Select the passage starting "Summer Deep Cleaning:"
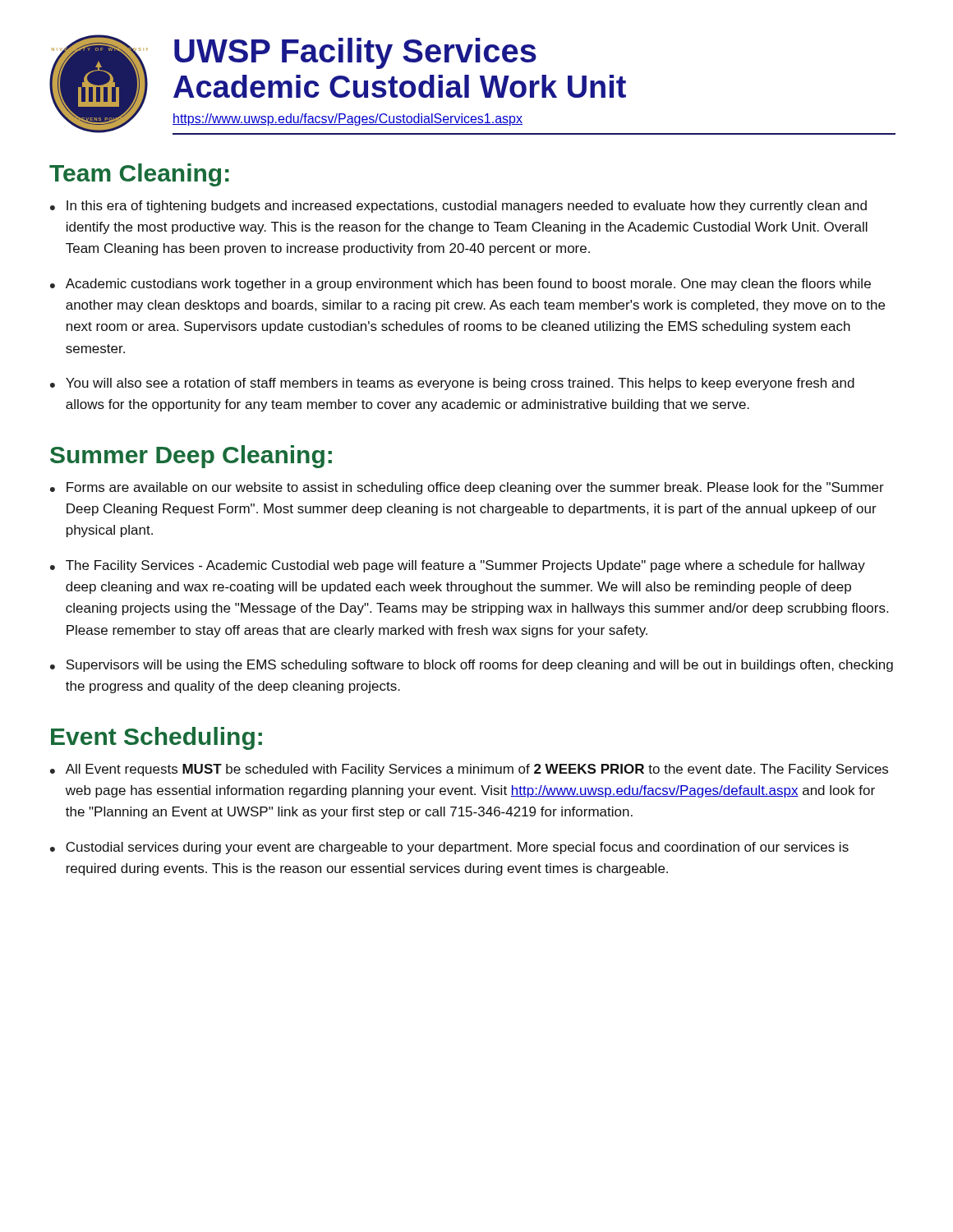 [x=191, y=457]
